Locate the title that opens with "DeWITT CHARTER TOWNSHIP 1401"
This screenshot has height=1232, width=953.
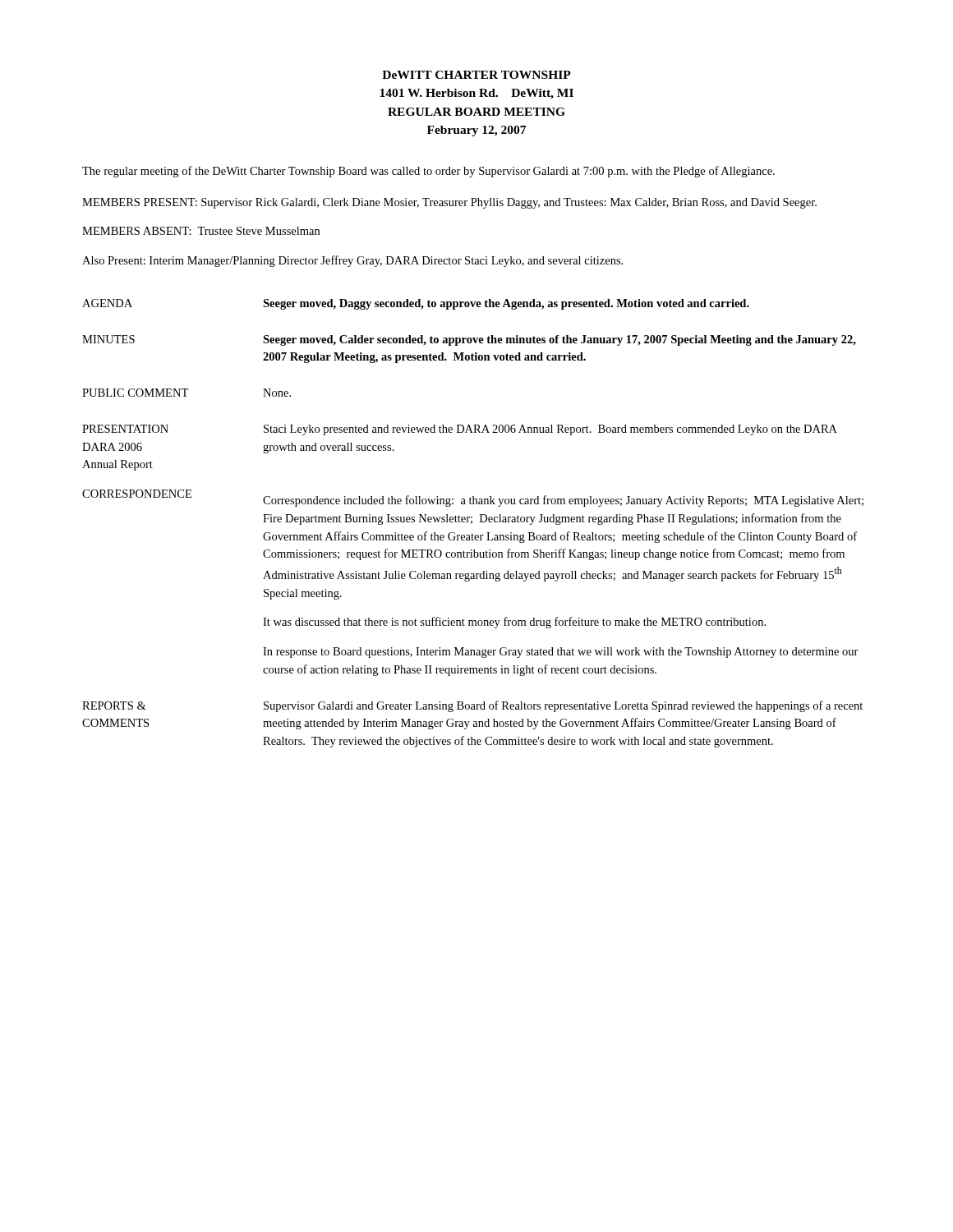(x=476, y=103)
